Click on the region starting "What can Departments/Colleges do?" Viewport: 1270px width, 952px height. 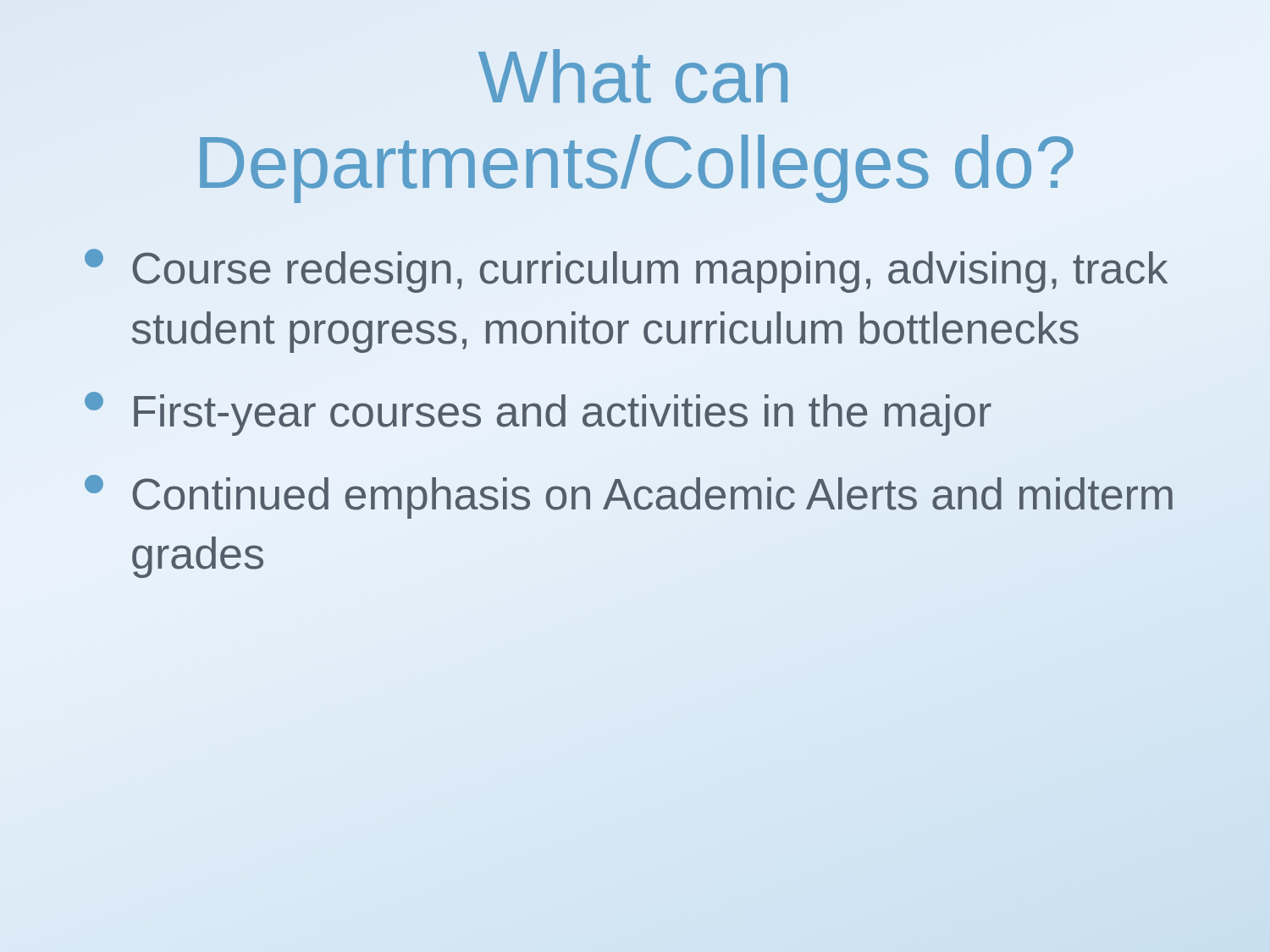click(635, 119)
